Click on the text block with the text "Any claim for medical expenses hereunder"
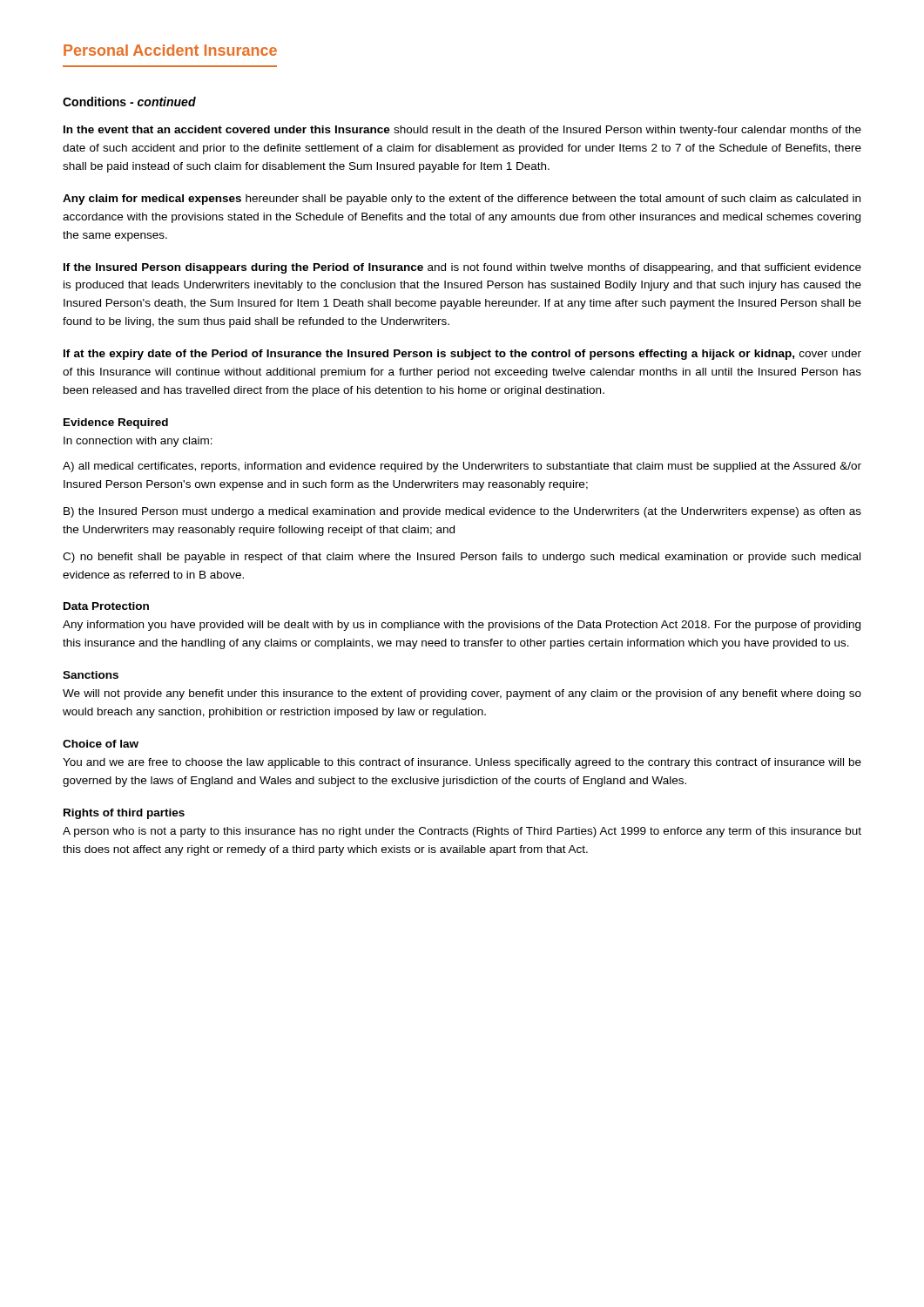Viewport: 924px width, 1307px height. (462, 216)
